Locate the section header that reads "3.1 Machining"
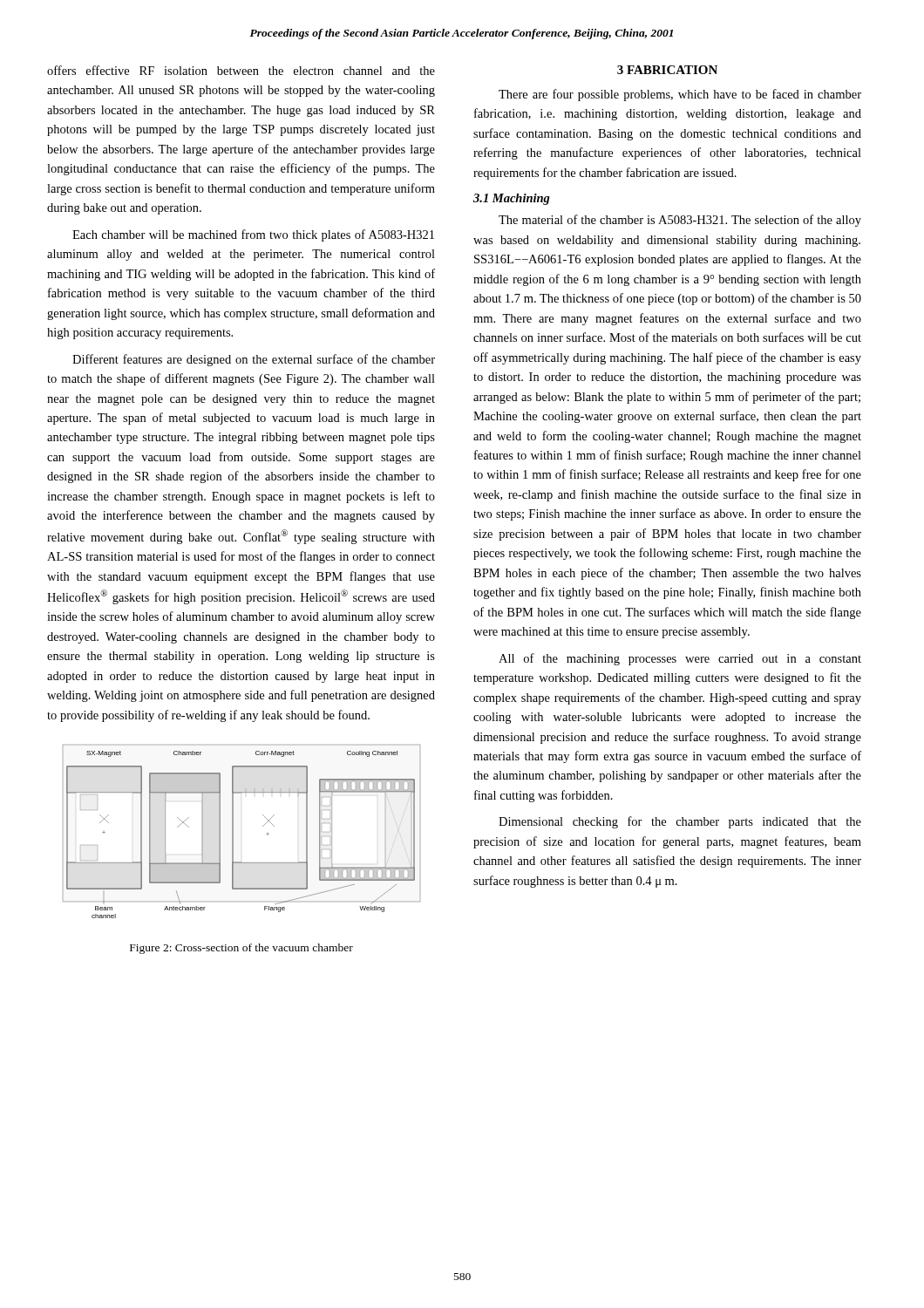The width and height of the screenshot is (924, 1308). pos(512,198)
